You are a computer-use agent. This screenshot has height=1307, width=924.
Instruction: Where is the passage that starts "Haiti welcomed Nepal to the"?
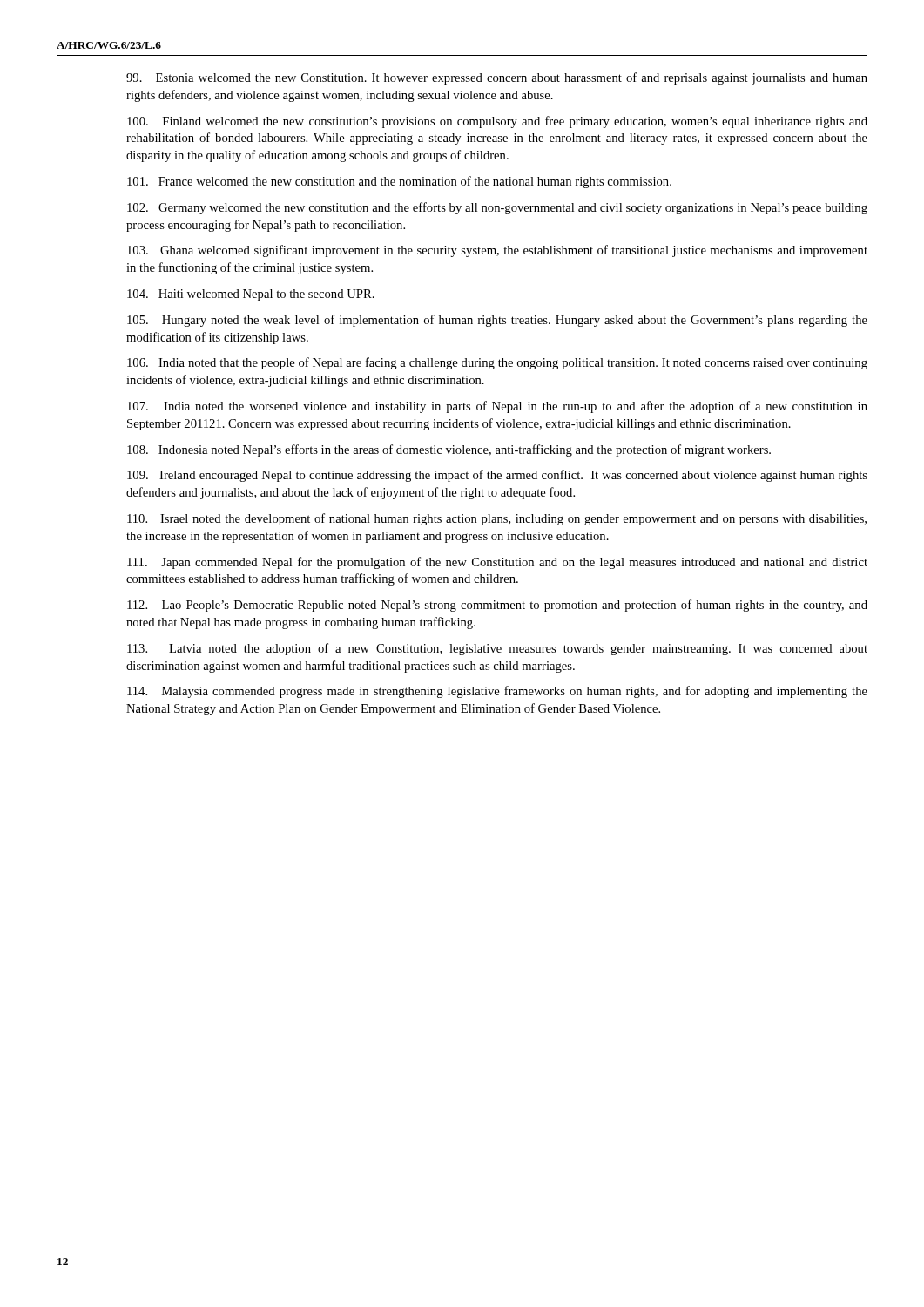[251, 294]
